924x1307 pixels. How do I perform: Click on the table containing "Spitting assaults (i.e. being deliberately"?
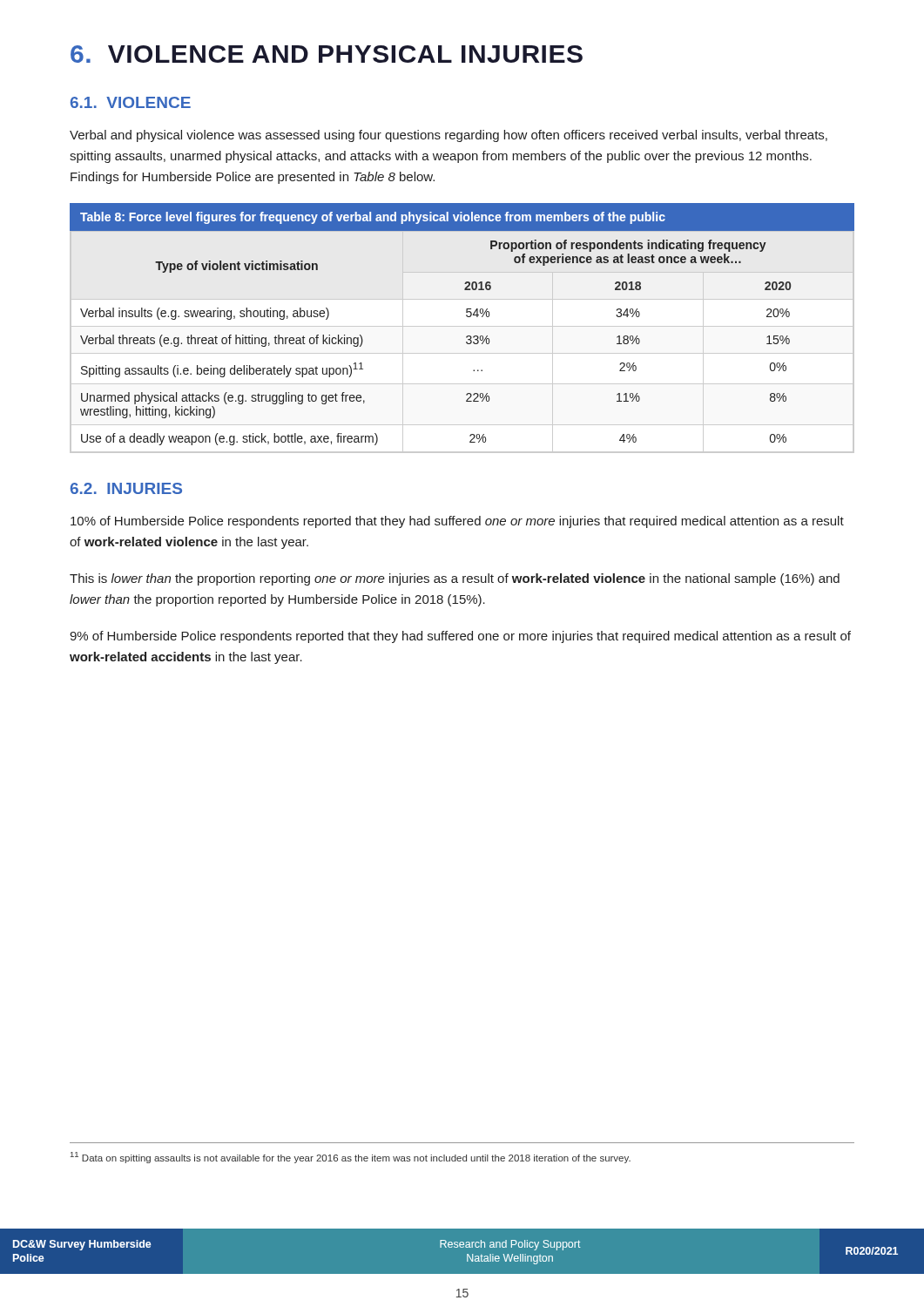coord(462,328)
